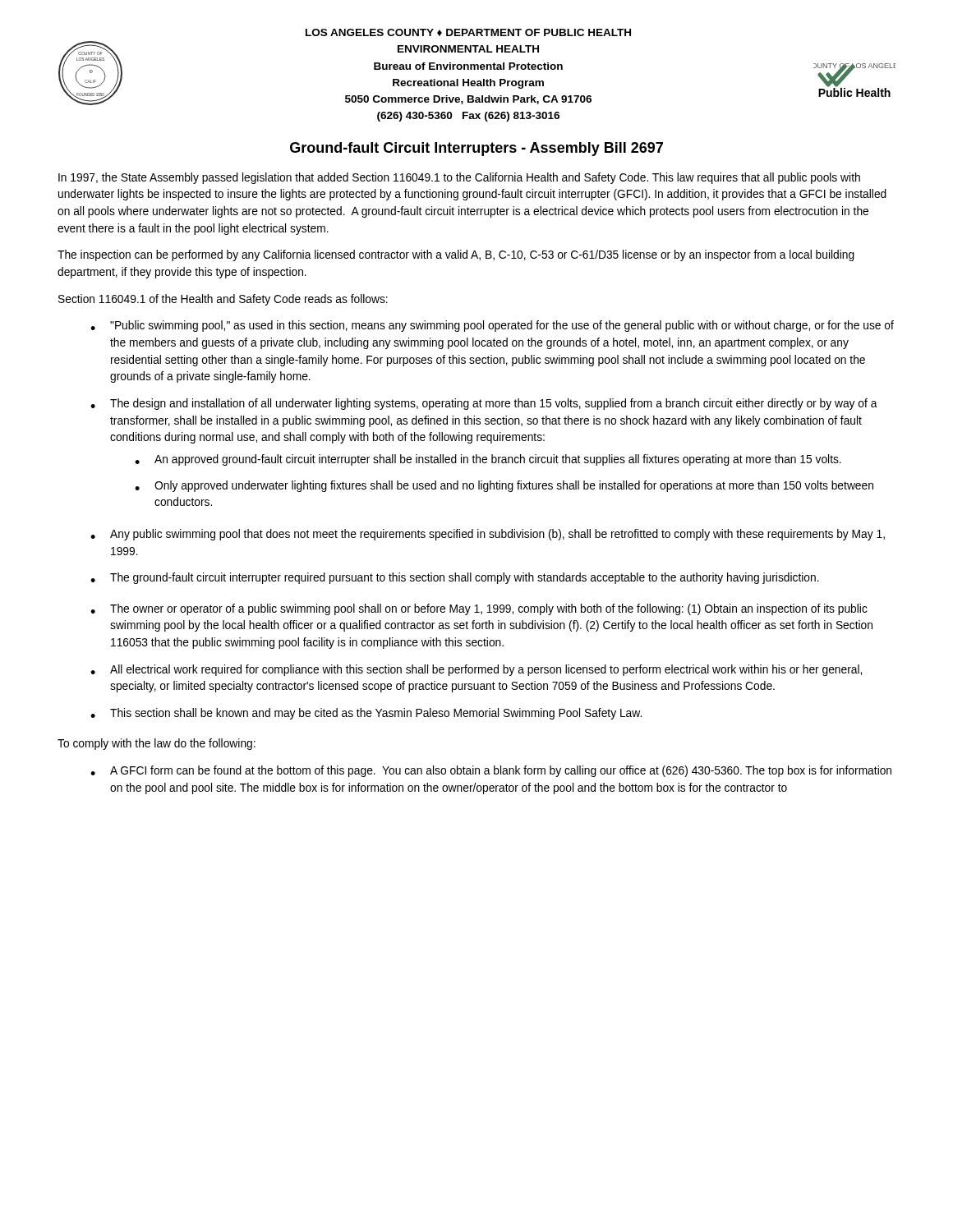953x1232 pixels.
Task: Find the title on this page that starts "Ground-fault Circuit Interrupters - Assembly"
Action: 476,148
